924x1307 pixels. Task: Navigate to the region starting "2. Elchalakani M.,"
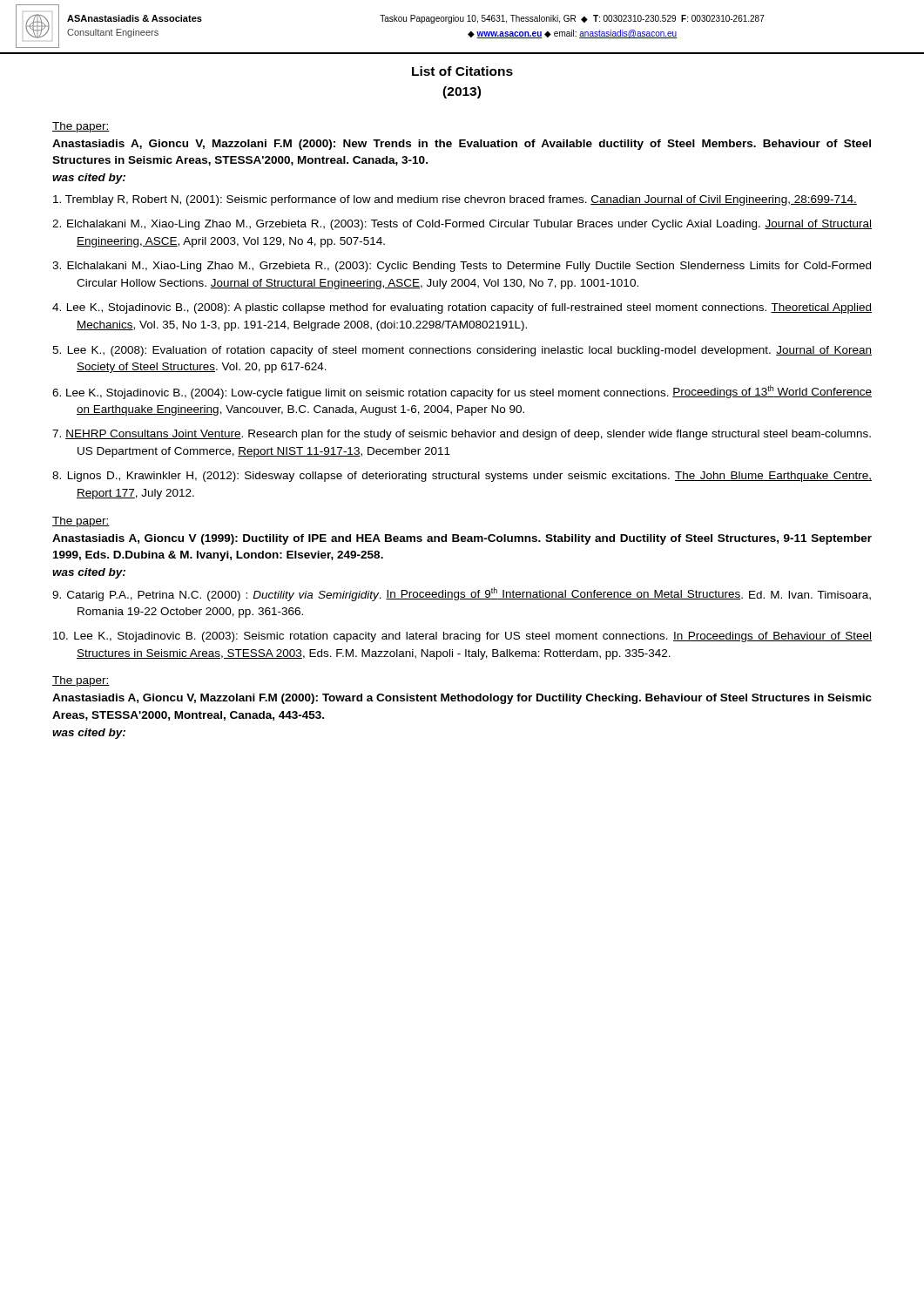(462, 232)
